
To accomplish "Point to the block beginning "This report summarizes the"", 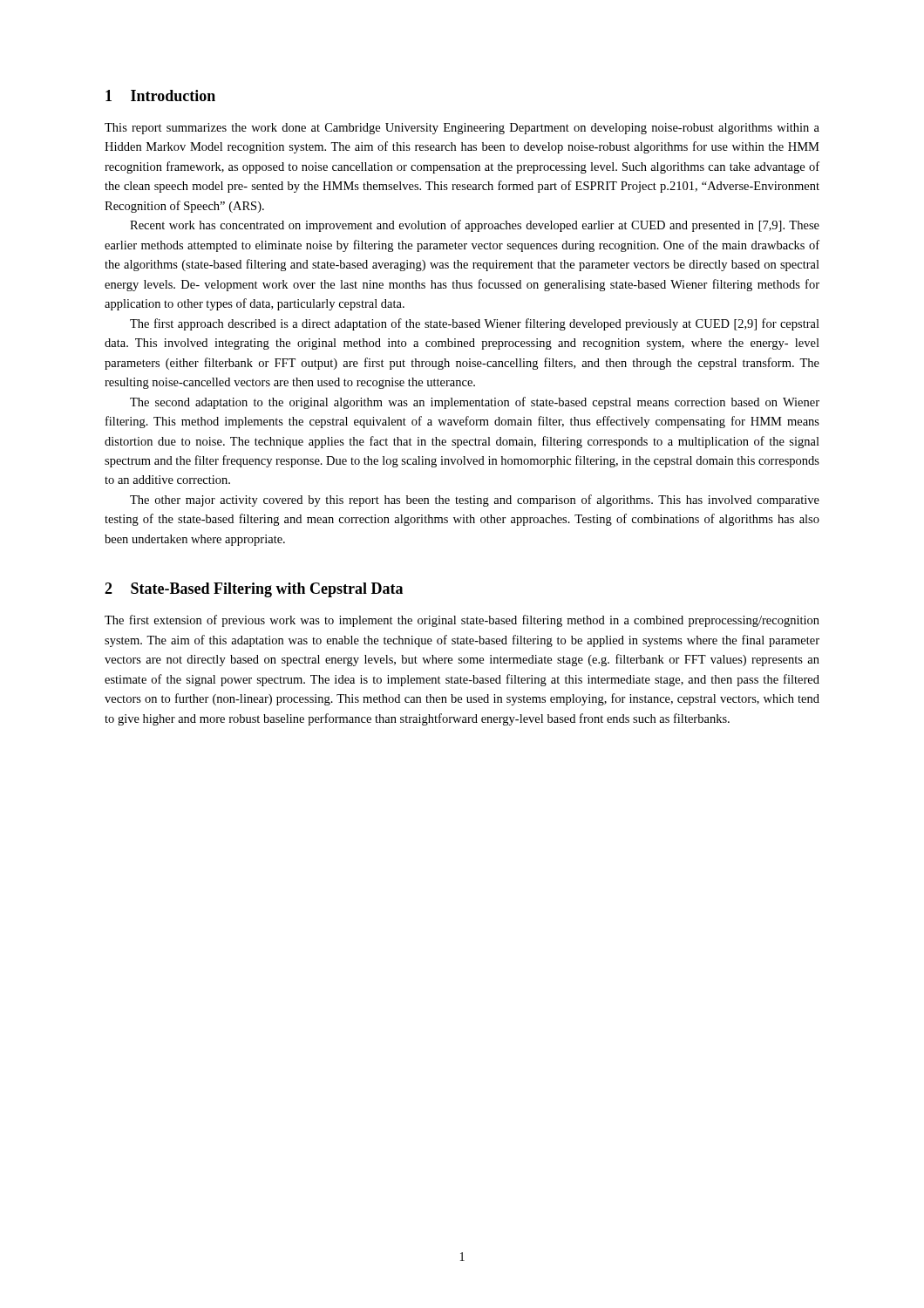I will (462, 333).
